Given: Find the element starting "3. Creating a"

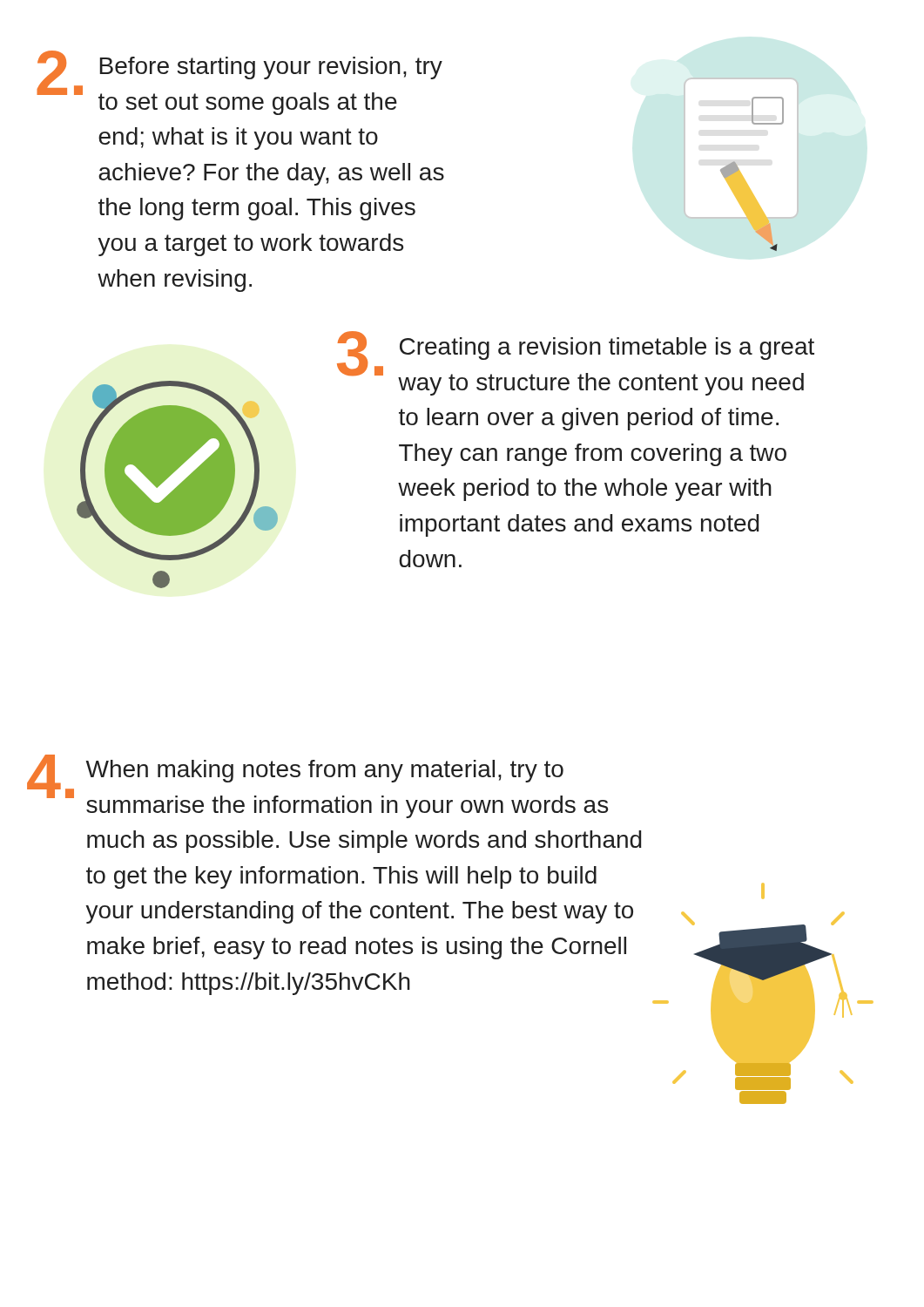Looking at the screenshot, I should [x=580, y=450].
